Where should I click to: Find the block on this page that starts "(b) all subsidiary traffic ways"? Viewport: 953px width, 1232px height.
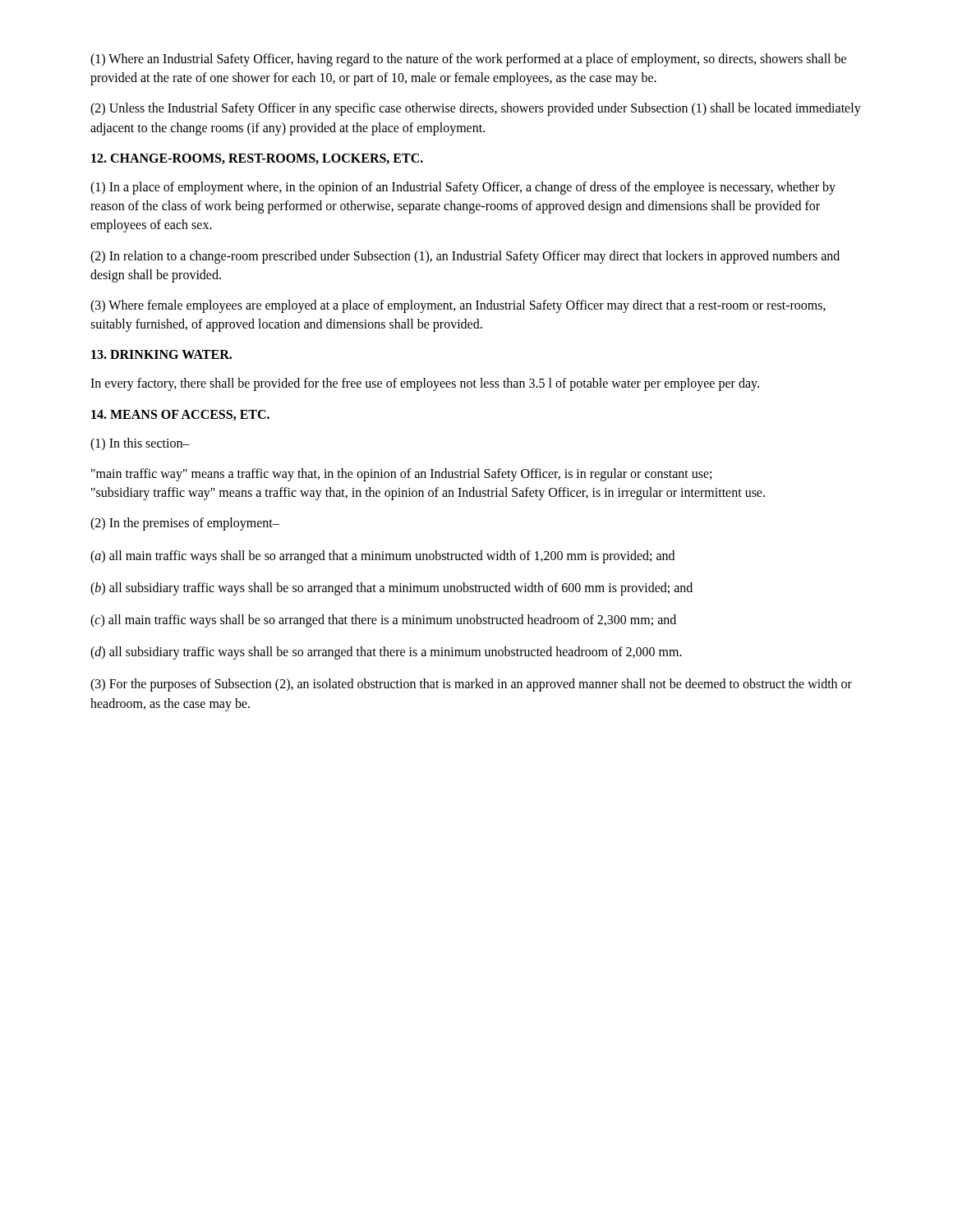coord(476,588)
